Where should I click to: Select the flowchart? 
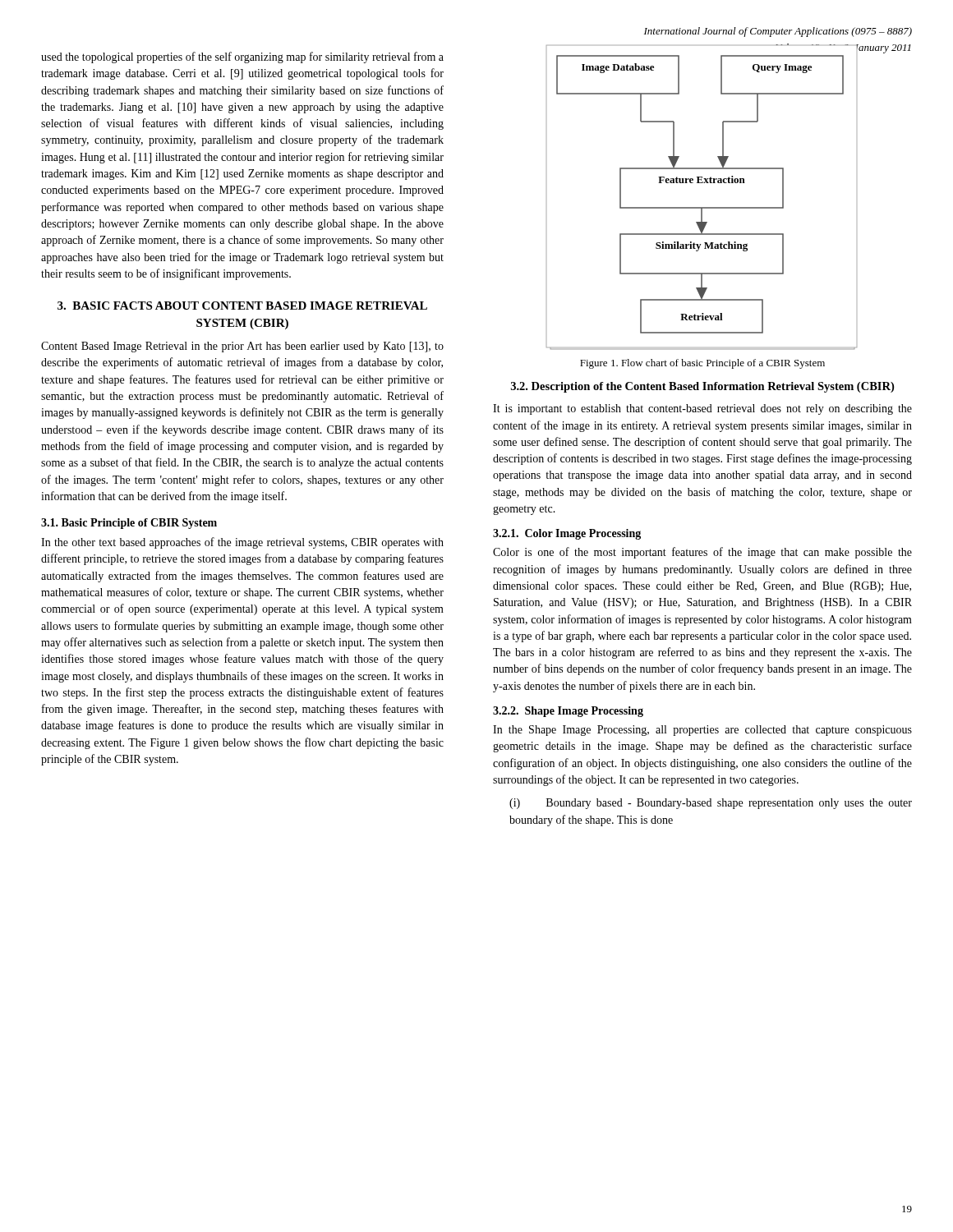pyautogui.click(x=702, y=201)
